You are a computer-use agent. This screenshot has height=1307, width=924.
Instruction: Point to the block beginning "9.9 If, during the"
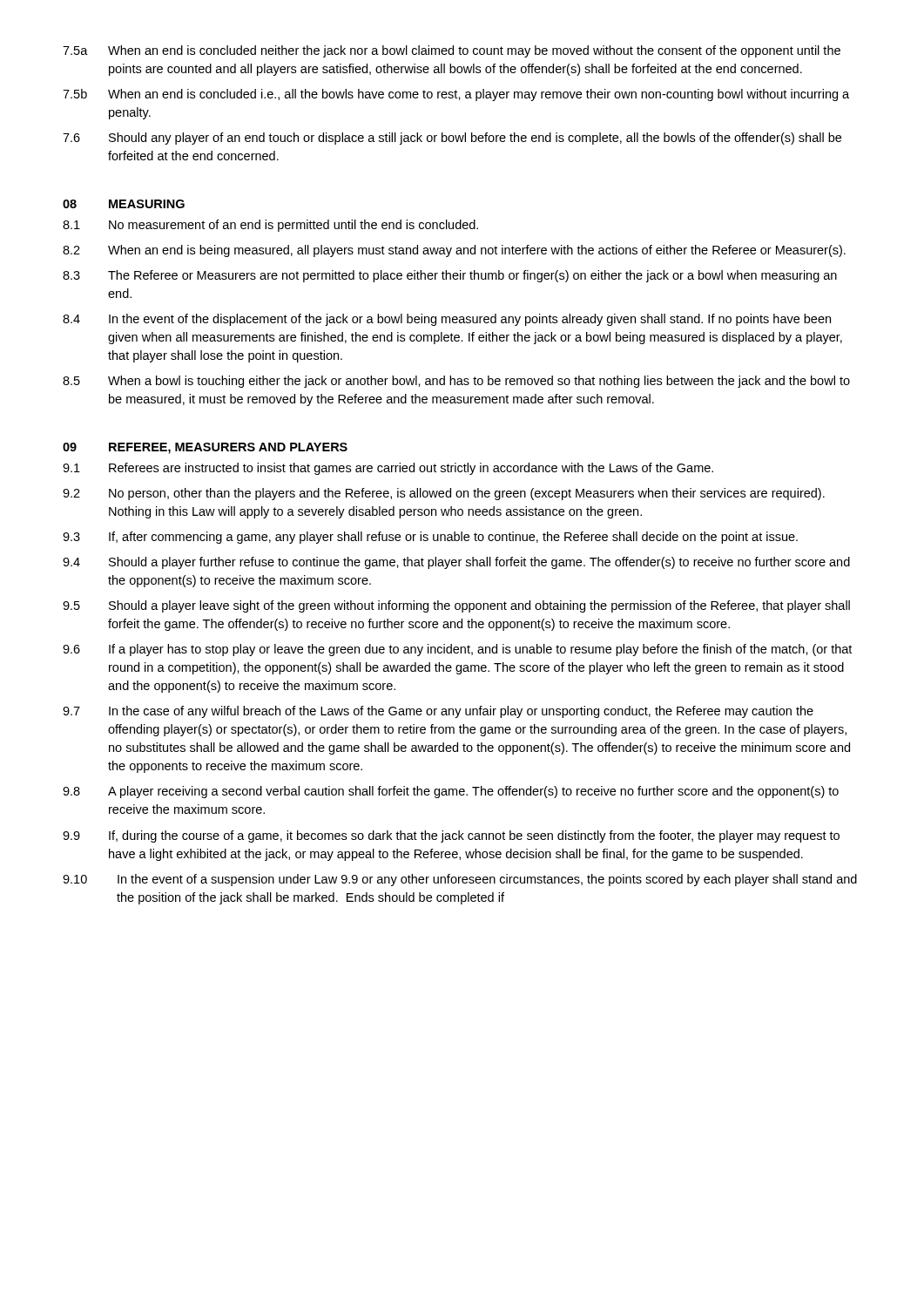pyautogui.click(x=462, y=845)
